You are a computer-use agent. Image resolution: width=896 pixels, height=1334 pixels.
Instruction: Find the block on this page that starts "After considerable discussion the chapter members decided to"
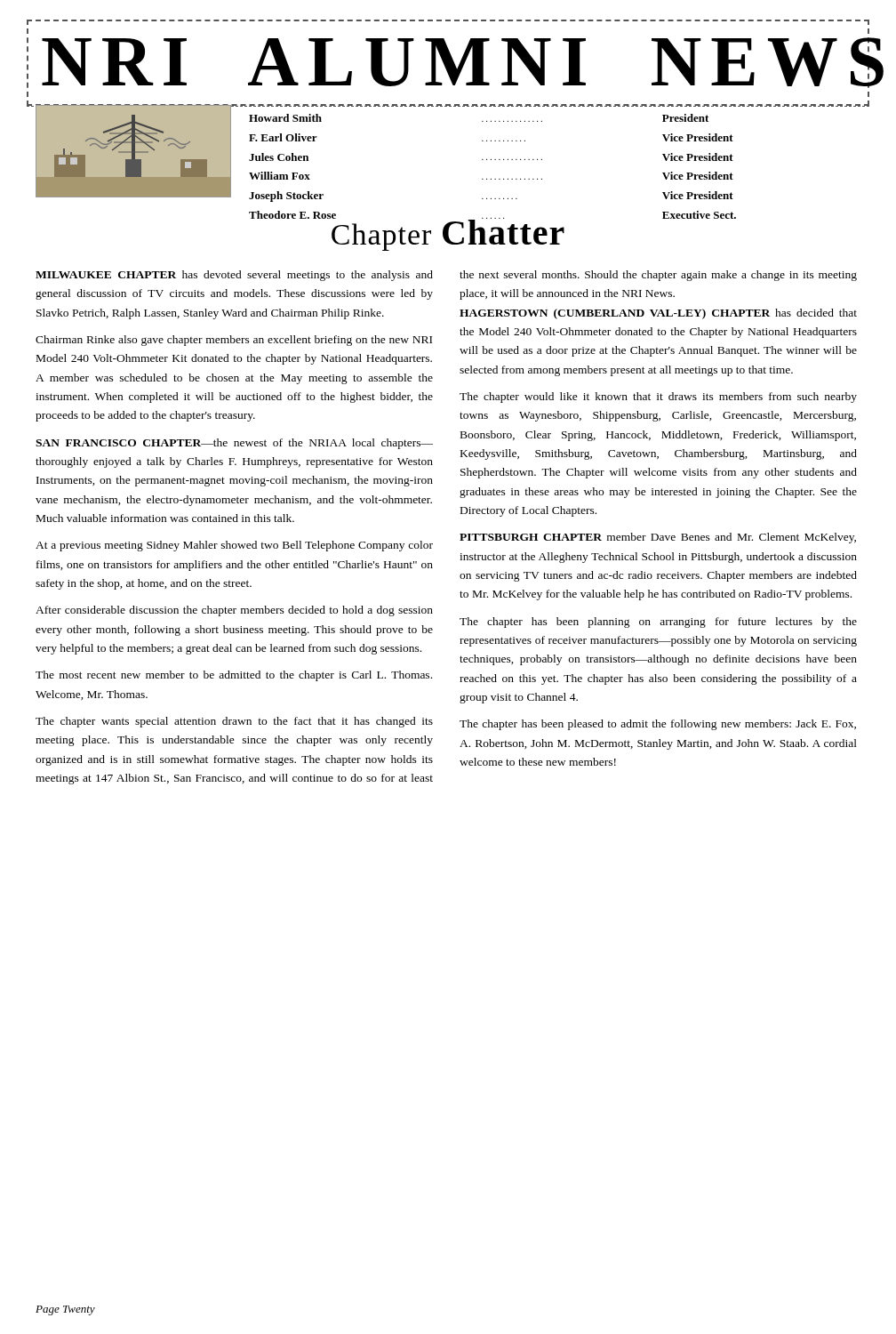tap(234, 629)
